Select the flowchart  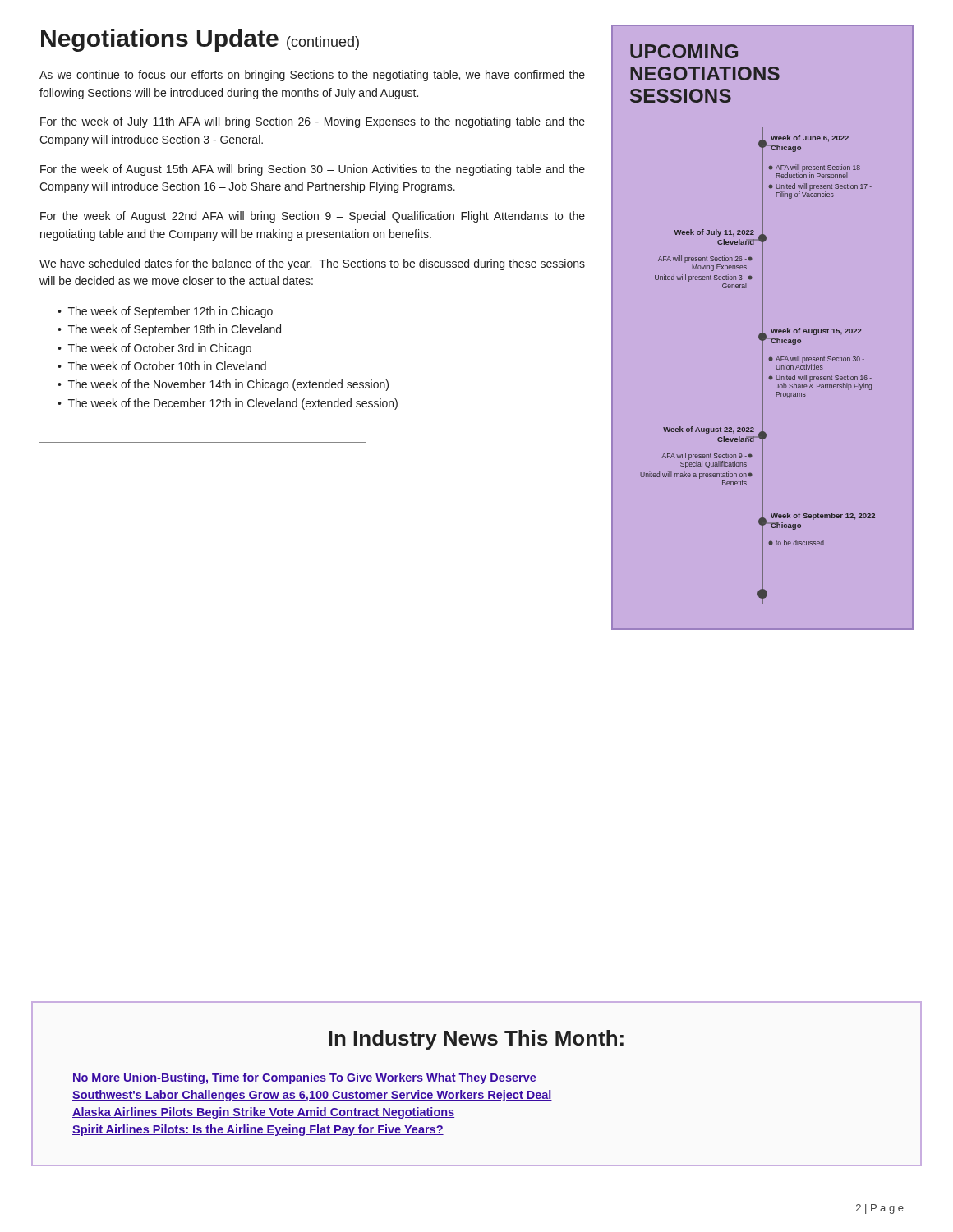(x=762, y=365)
